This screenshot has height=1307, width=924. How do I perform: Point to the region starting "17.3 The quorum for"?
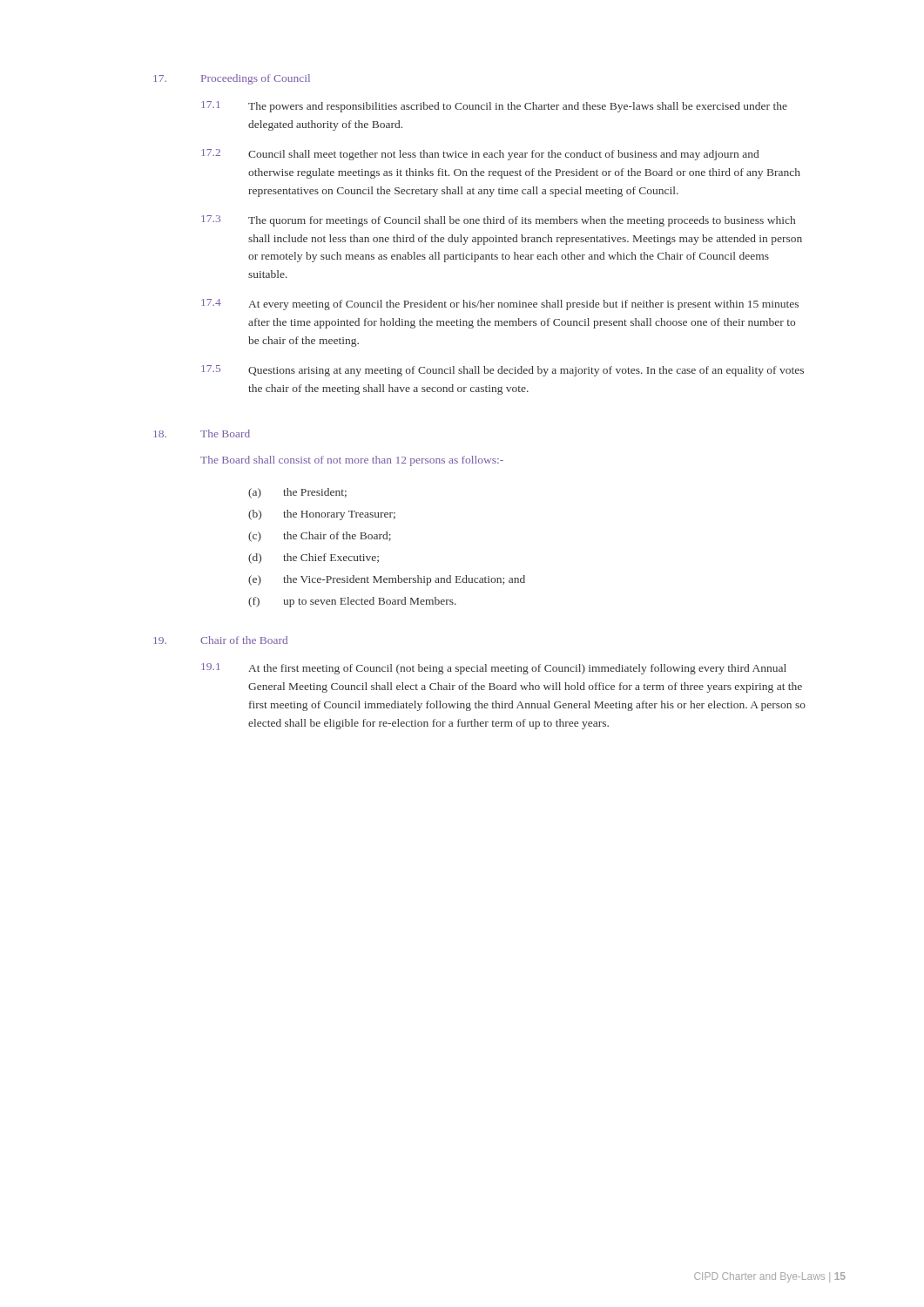[x=503, y=248]
